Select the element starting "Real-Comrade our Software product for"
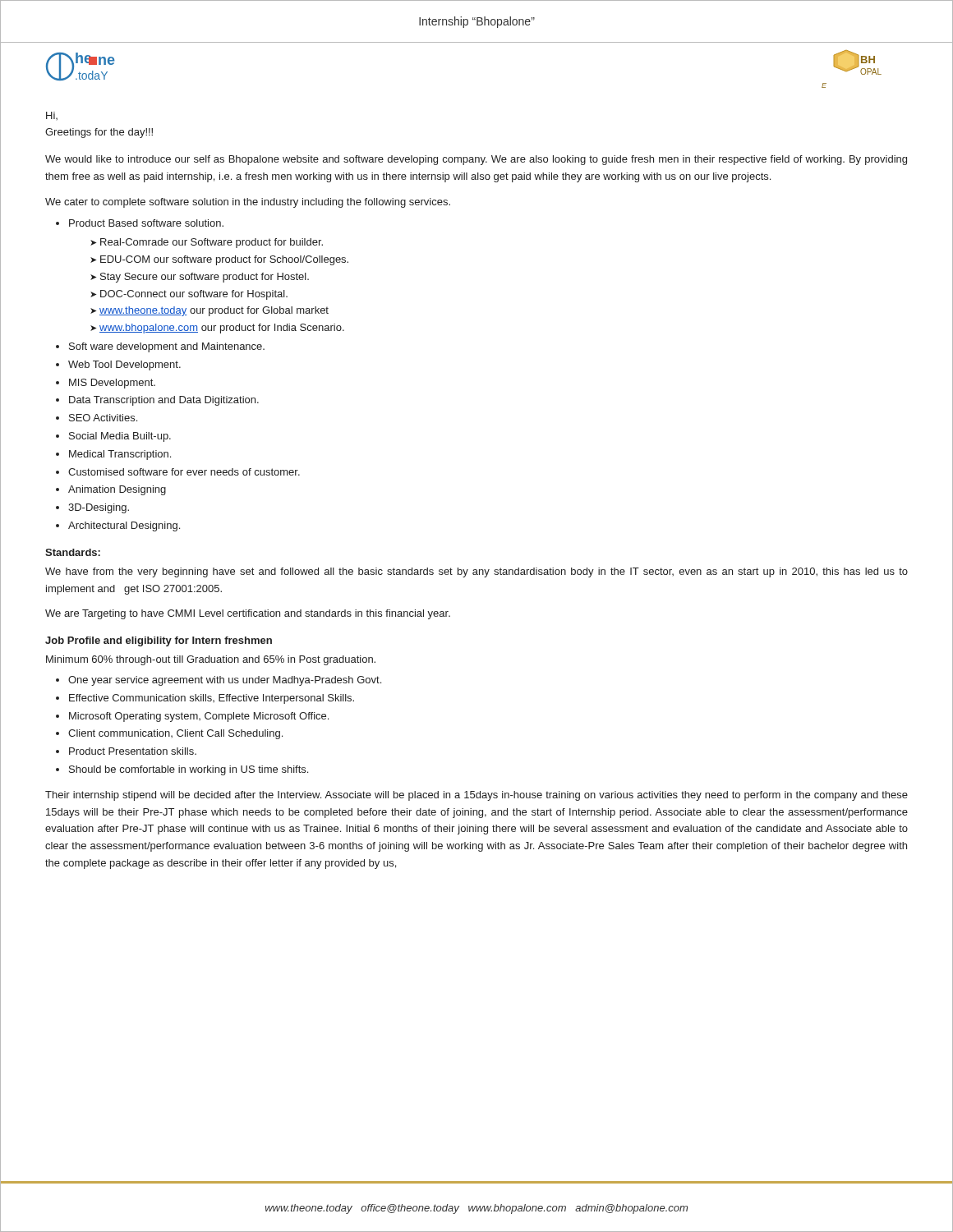This screenshot has height=1232, width=953. click(x=212, y=242)
